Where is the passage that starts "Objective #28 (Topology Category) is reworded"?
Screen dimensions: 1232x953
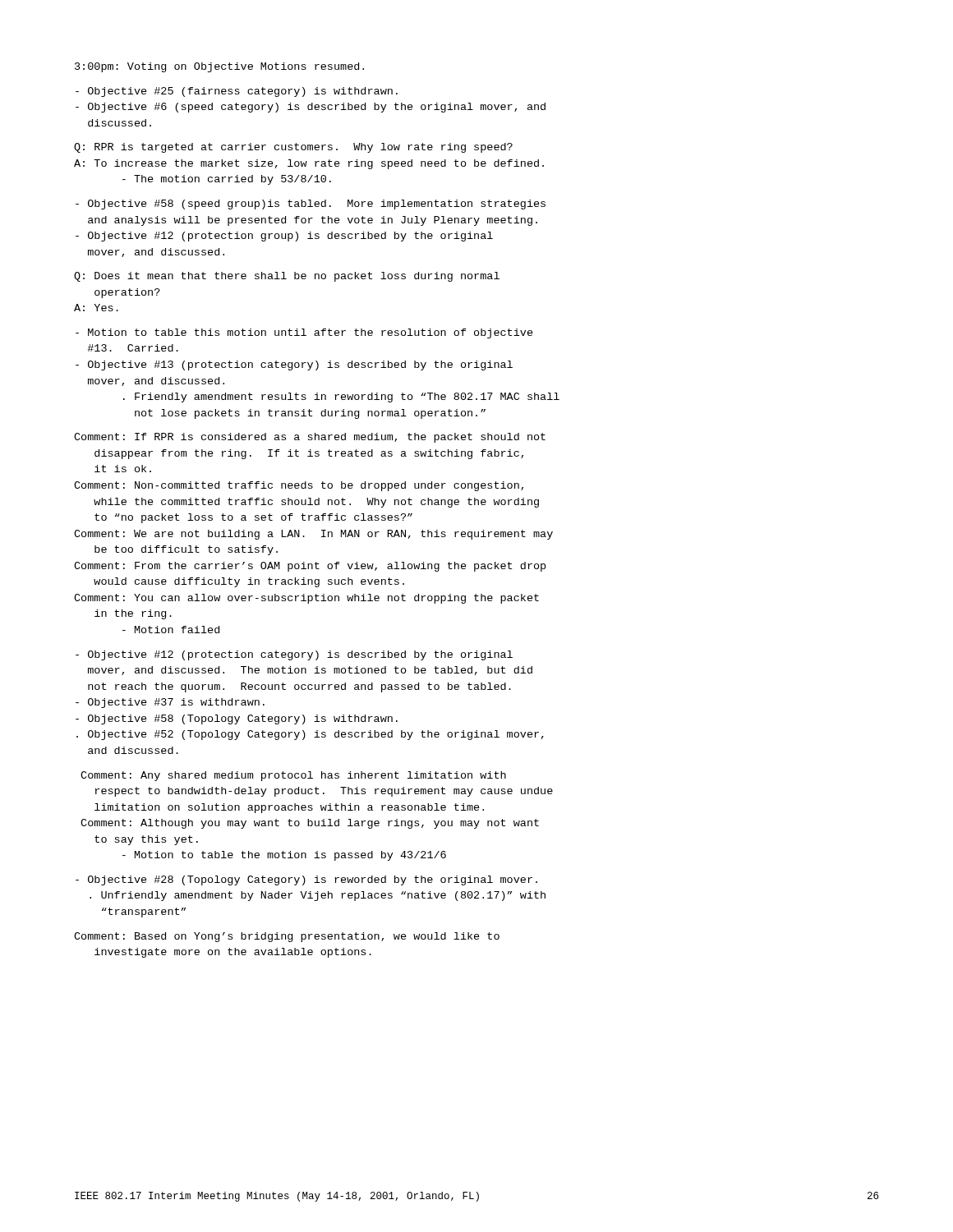coord(310,896)
